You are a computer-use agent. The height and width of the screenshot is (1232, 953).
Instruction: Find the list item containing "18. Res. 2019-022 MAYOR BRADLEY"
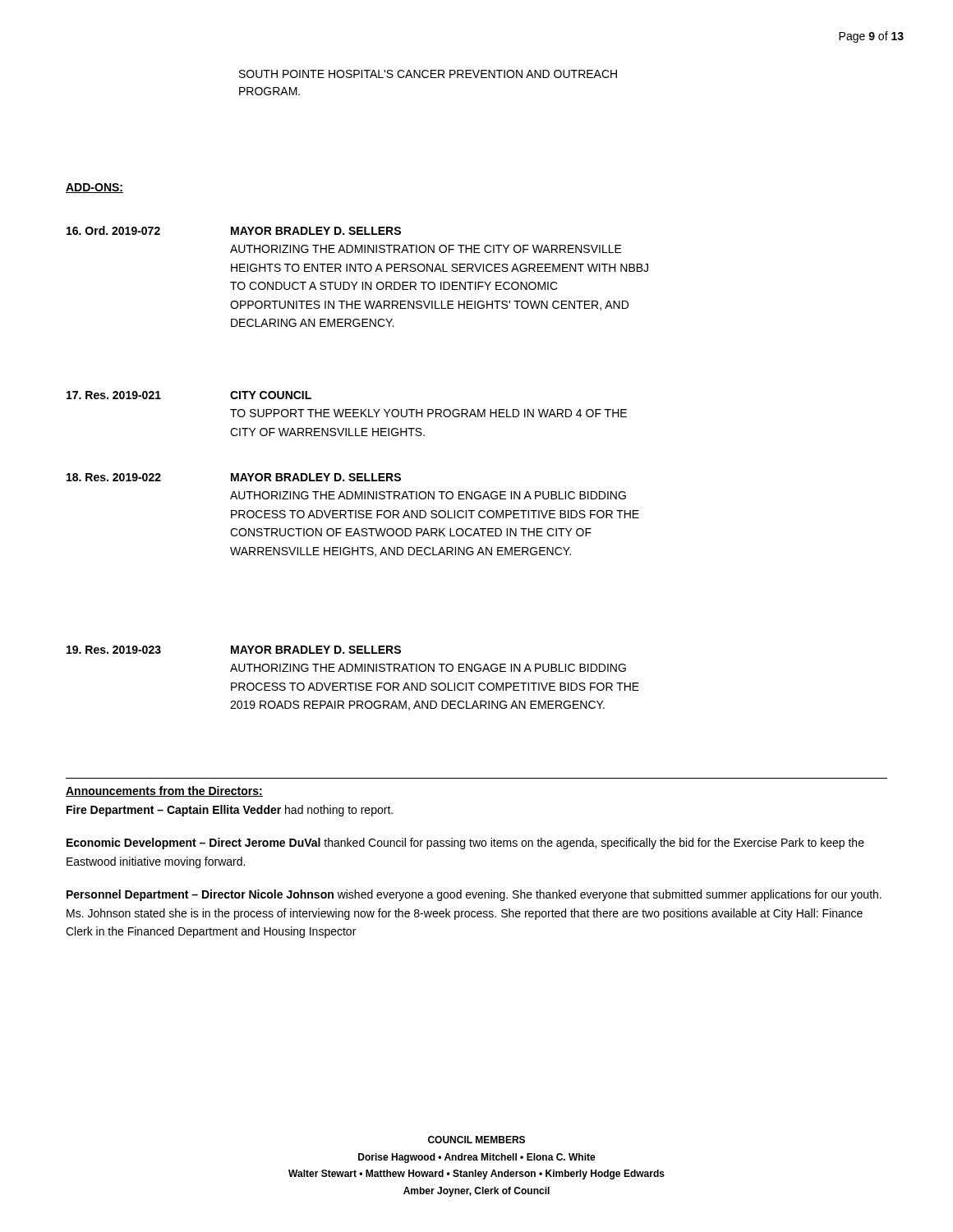[x=476, y=514]
